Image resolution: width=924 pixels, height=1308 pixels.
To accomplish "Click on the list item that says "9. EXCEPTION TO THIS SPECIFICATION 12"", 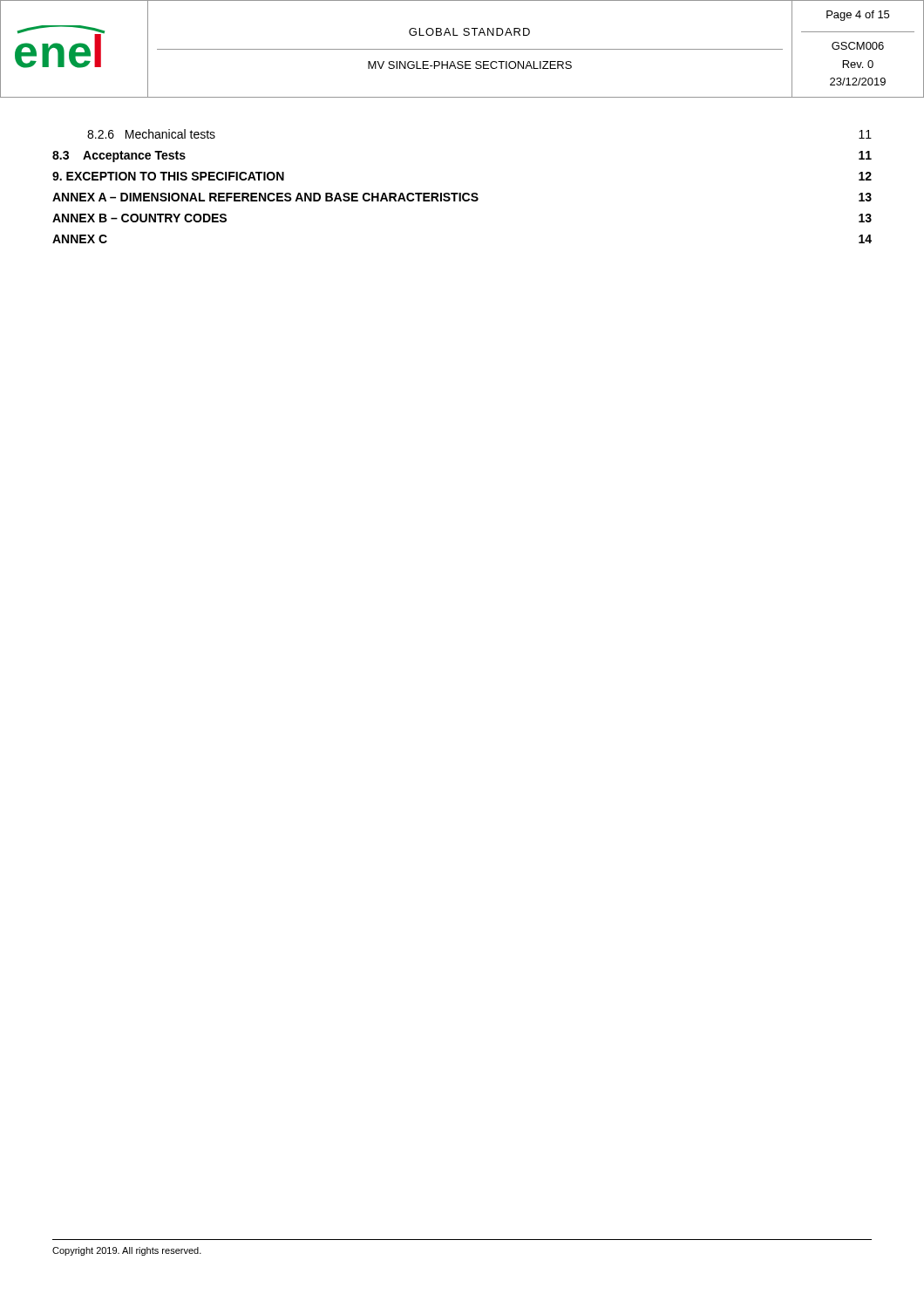I will 171,176.
